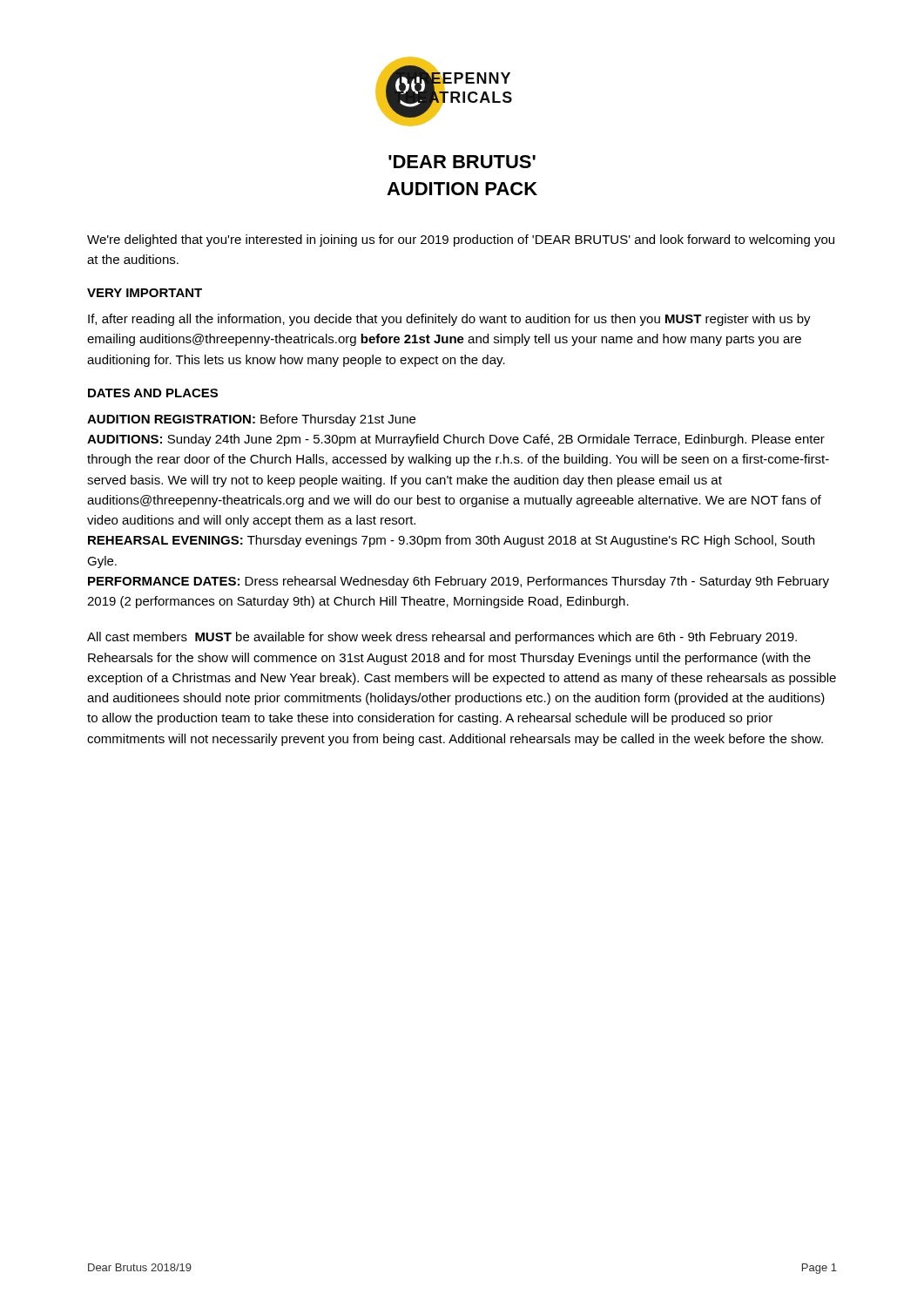The image size is (924, 1307).
Task: Click on the logo
Action: [462, 93]
